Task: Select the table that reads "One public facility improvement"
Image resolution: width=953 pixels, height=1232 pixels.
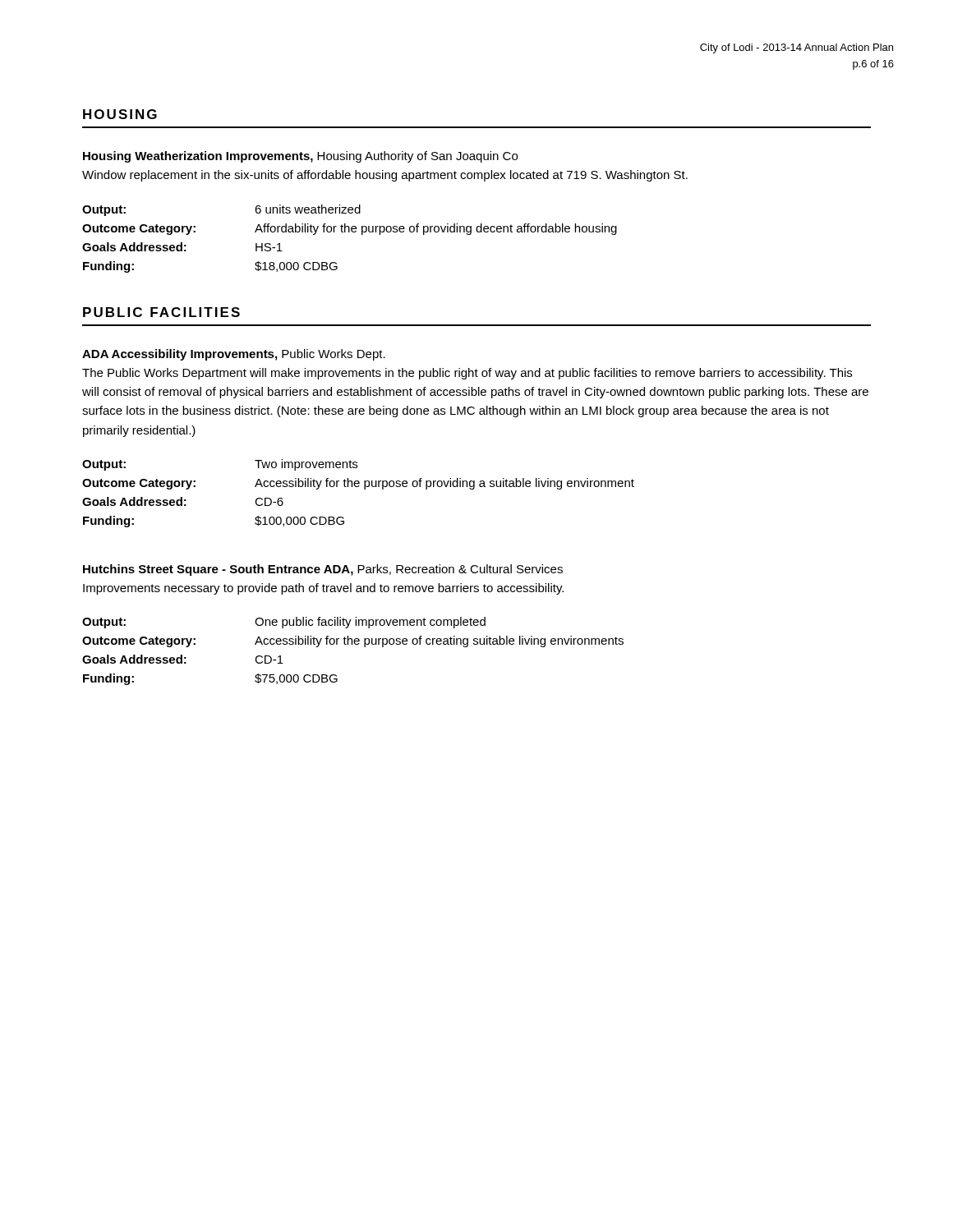Action: point(476,650)
